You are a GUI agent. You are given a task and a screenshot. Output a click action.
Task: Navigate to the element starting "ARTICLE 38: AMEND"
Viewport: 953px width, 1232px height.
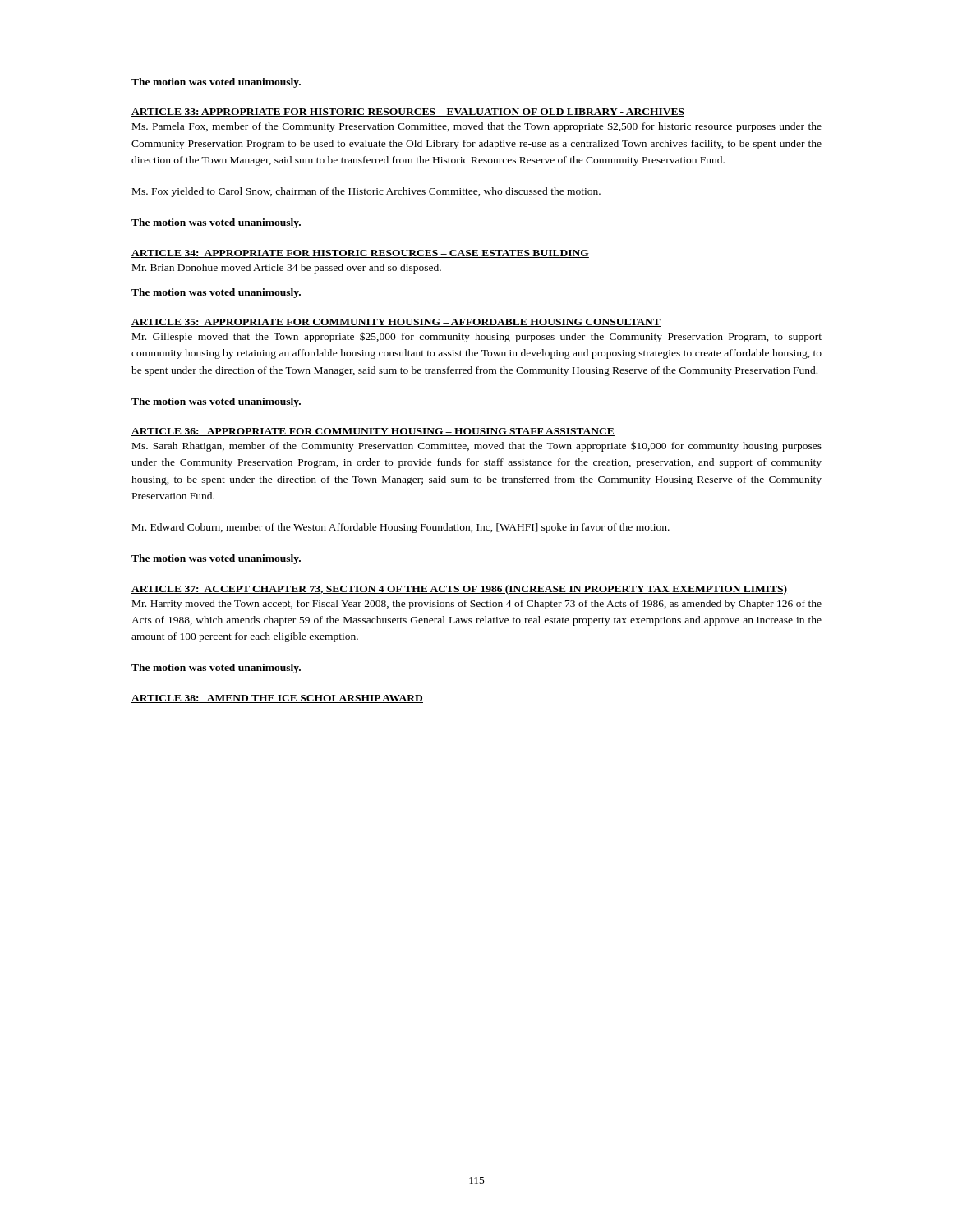277,697
